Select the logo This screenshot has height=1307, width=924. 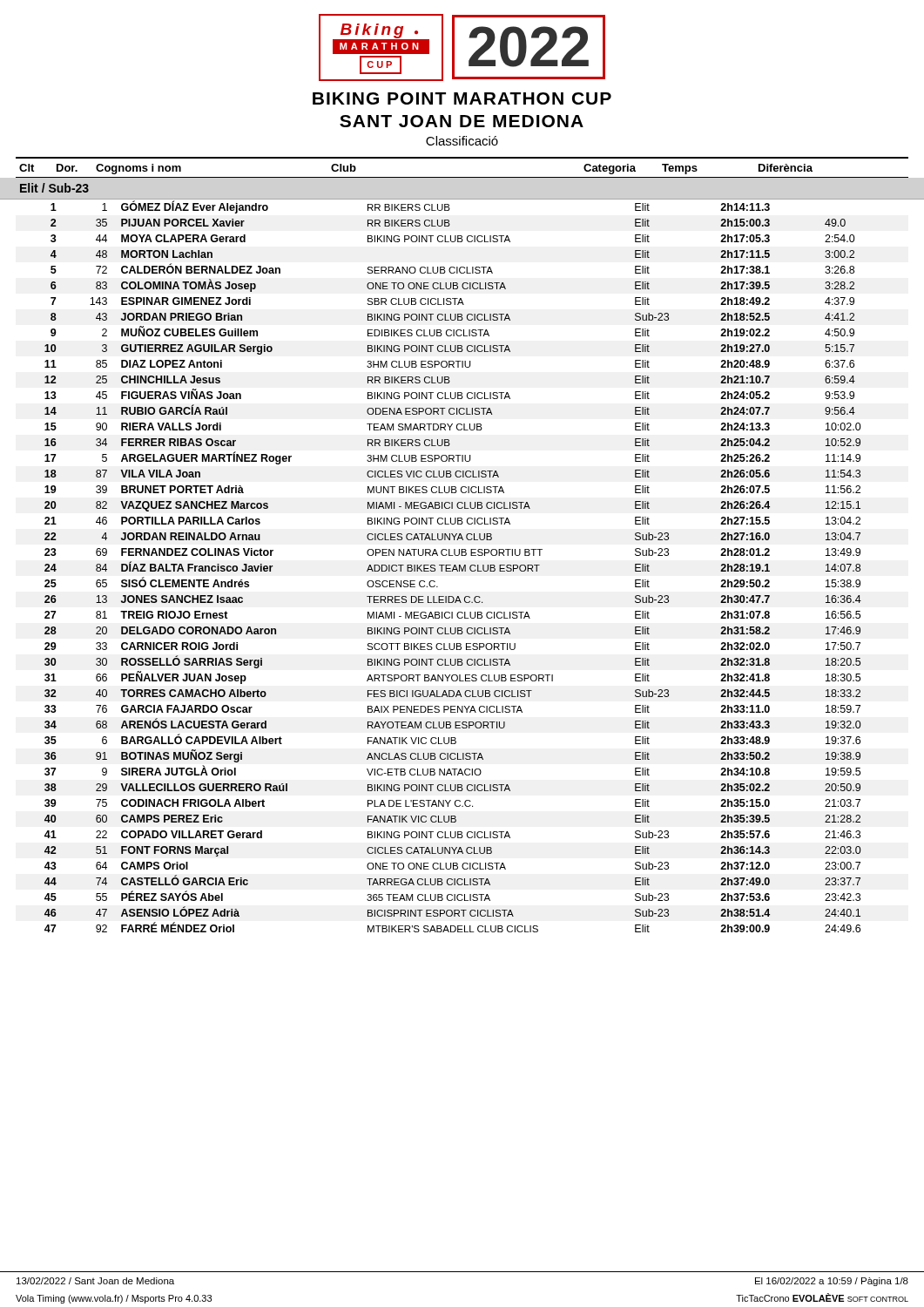tap(462, 47)
